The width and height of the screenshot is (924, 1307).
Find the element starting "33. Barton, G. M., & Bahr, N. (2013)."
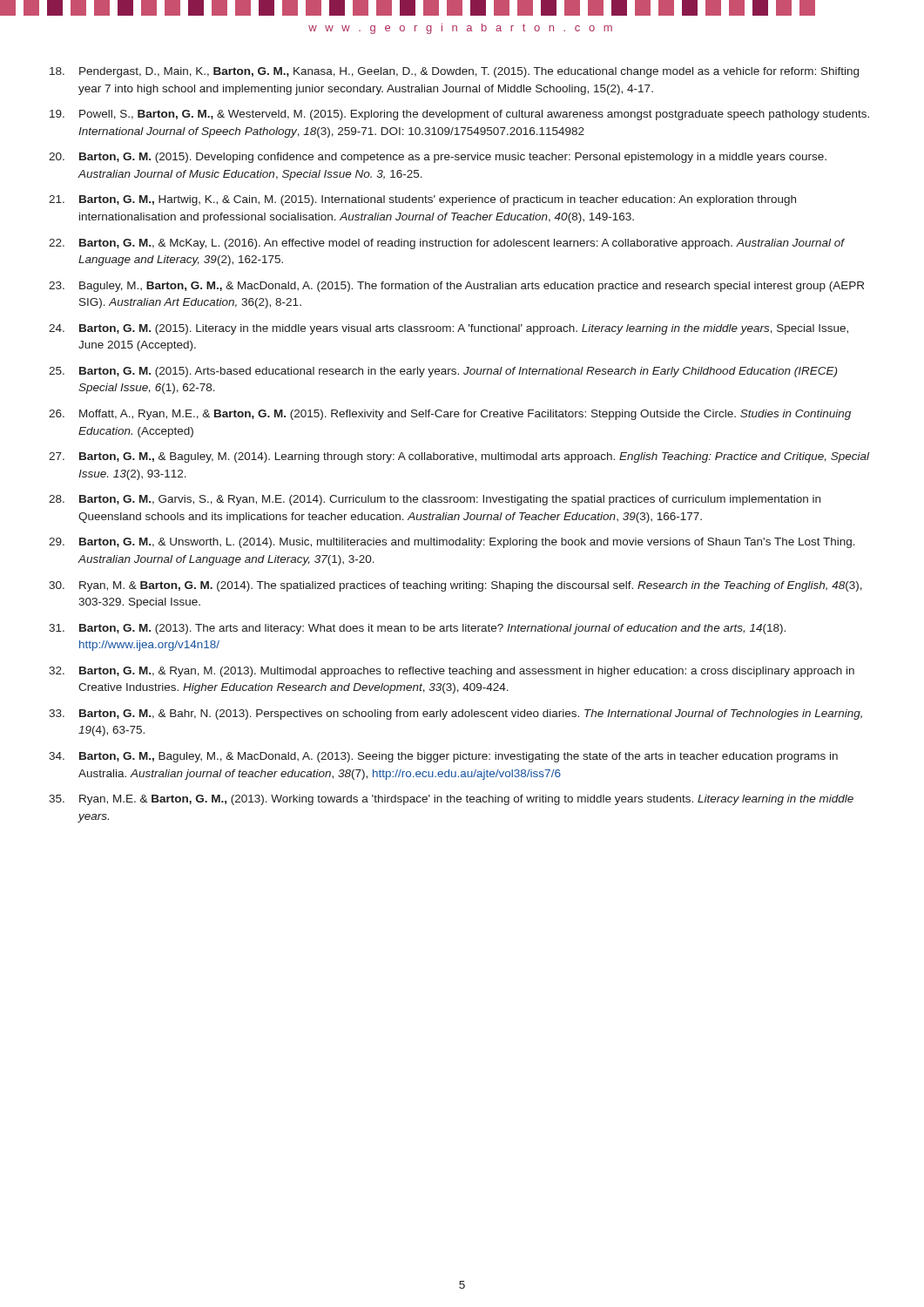(462, 722)
